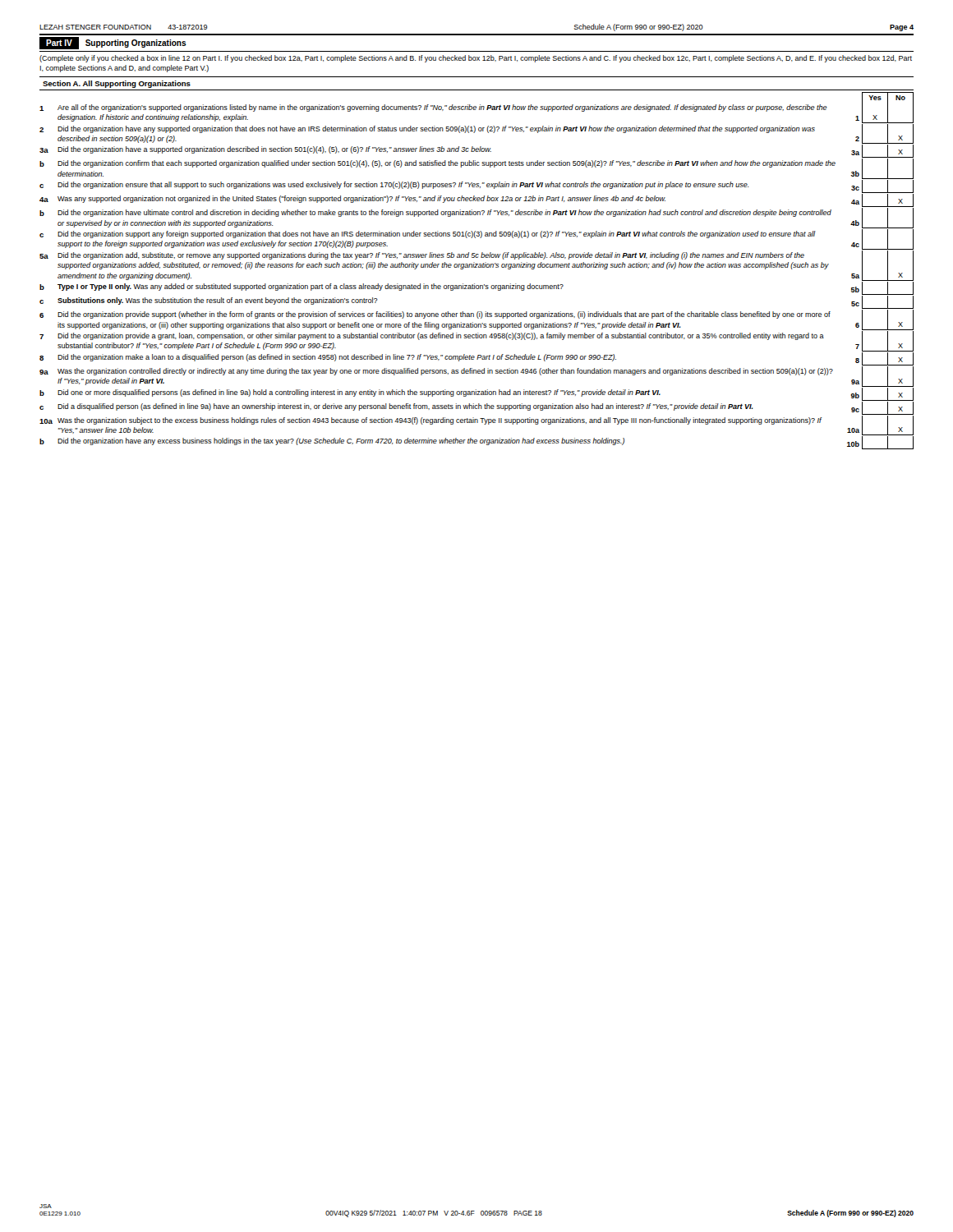Click on the block starting "c Did the organization ensure that"
Screen dimensions: 1232x953
click(476, 187)
